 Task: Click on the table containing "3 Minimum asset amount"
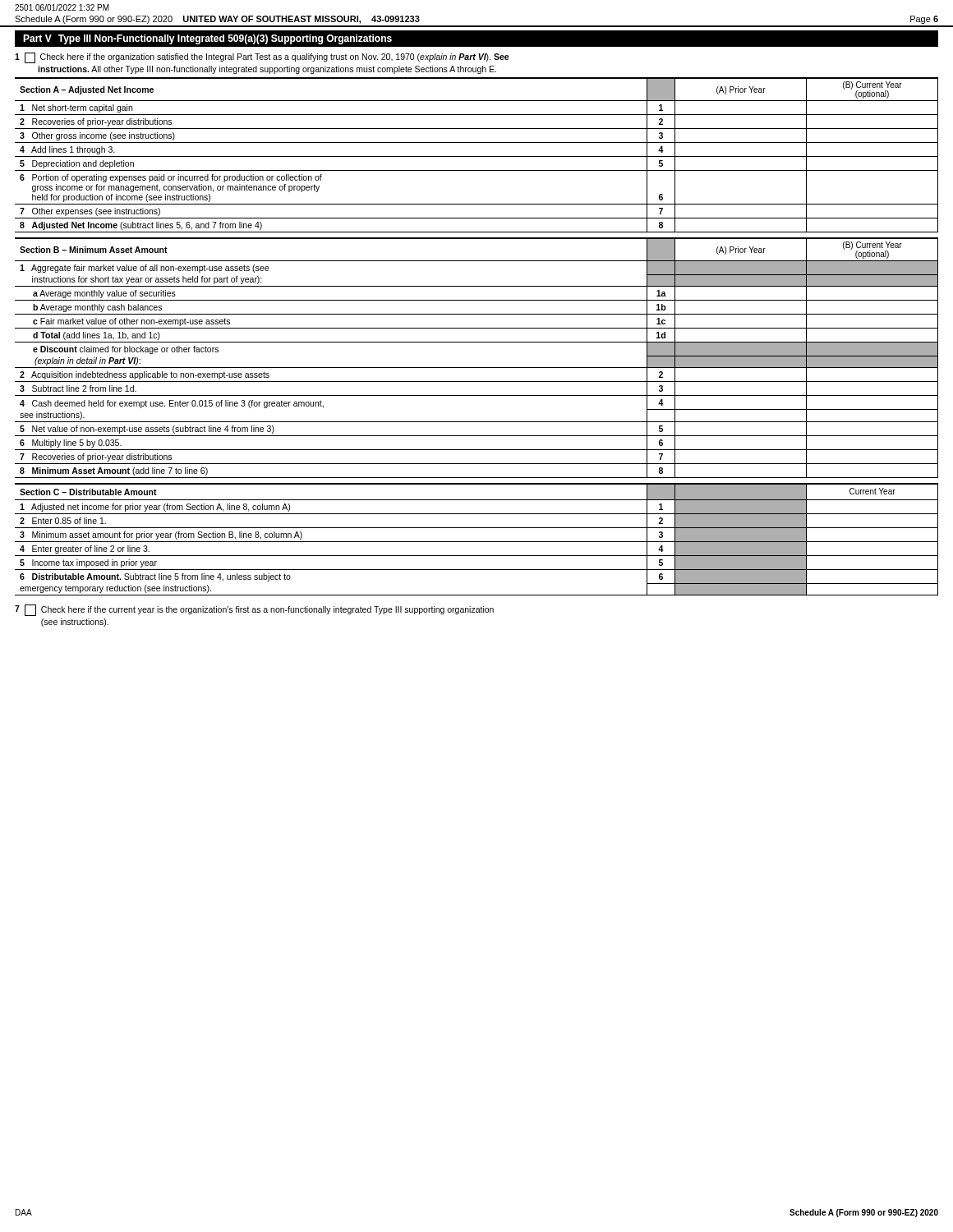tap(476, 539)
